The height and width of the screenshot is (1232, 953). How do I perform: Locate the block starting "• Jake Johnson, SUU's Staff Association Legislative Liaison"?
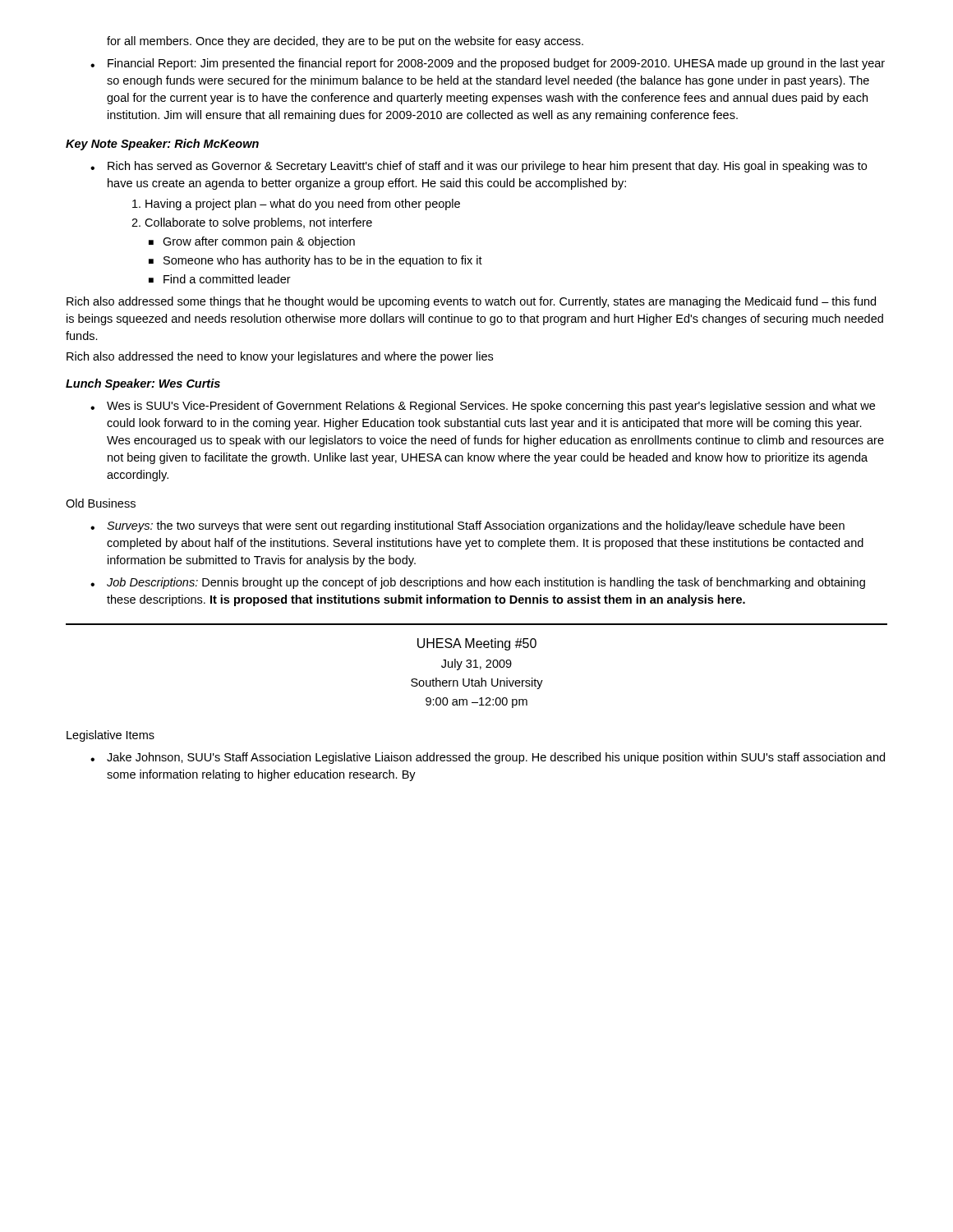pyautogui.click(x=489, y=766)
